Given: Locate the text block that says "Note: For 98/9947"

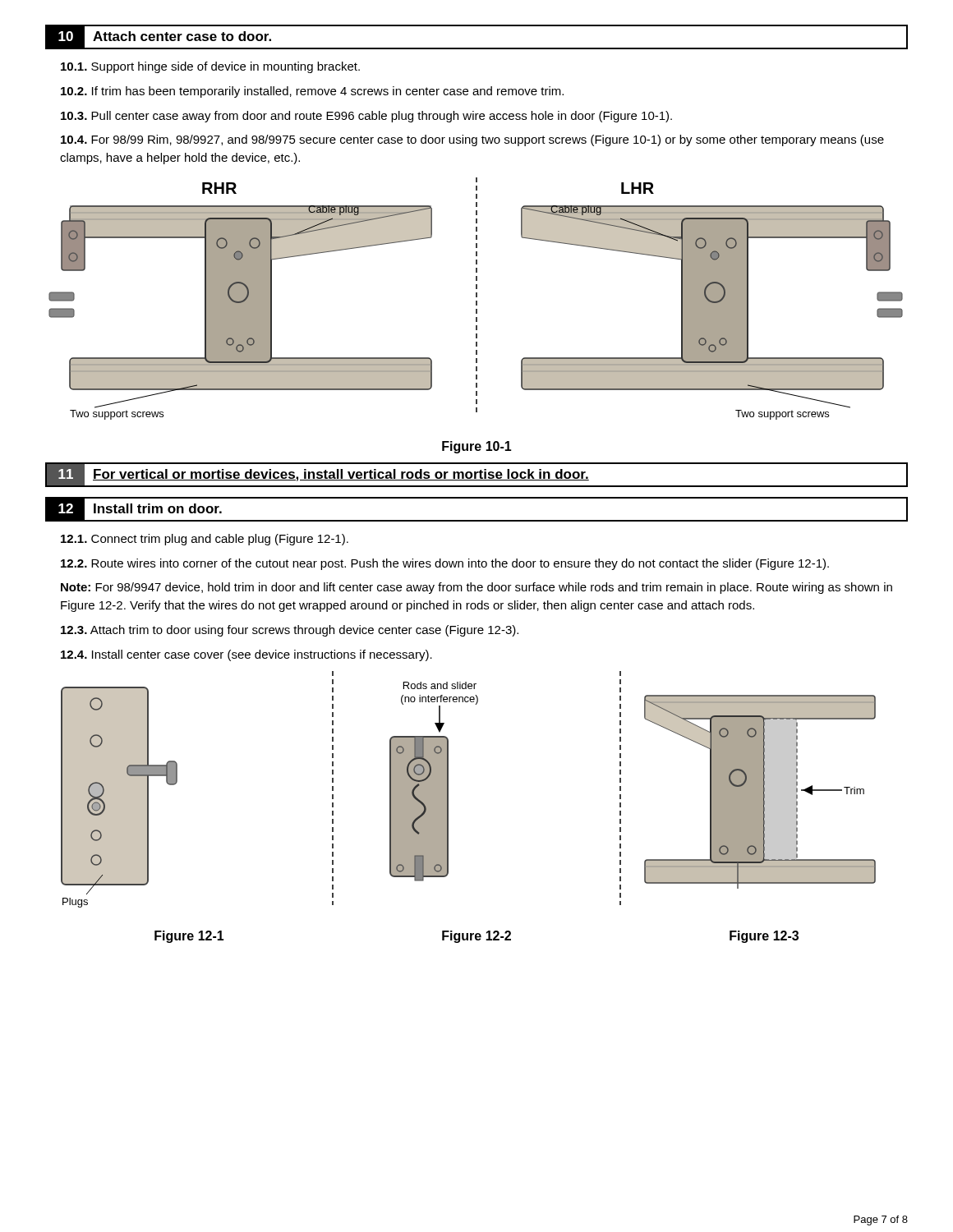Looking at the screenshot, I should (476, 596).
